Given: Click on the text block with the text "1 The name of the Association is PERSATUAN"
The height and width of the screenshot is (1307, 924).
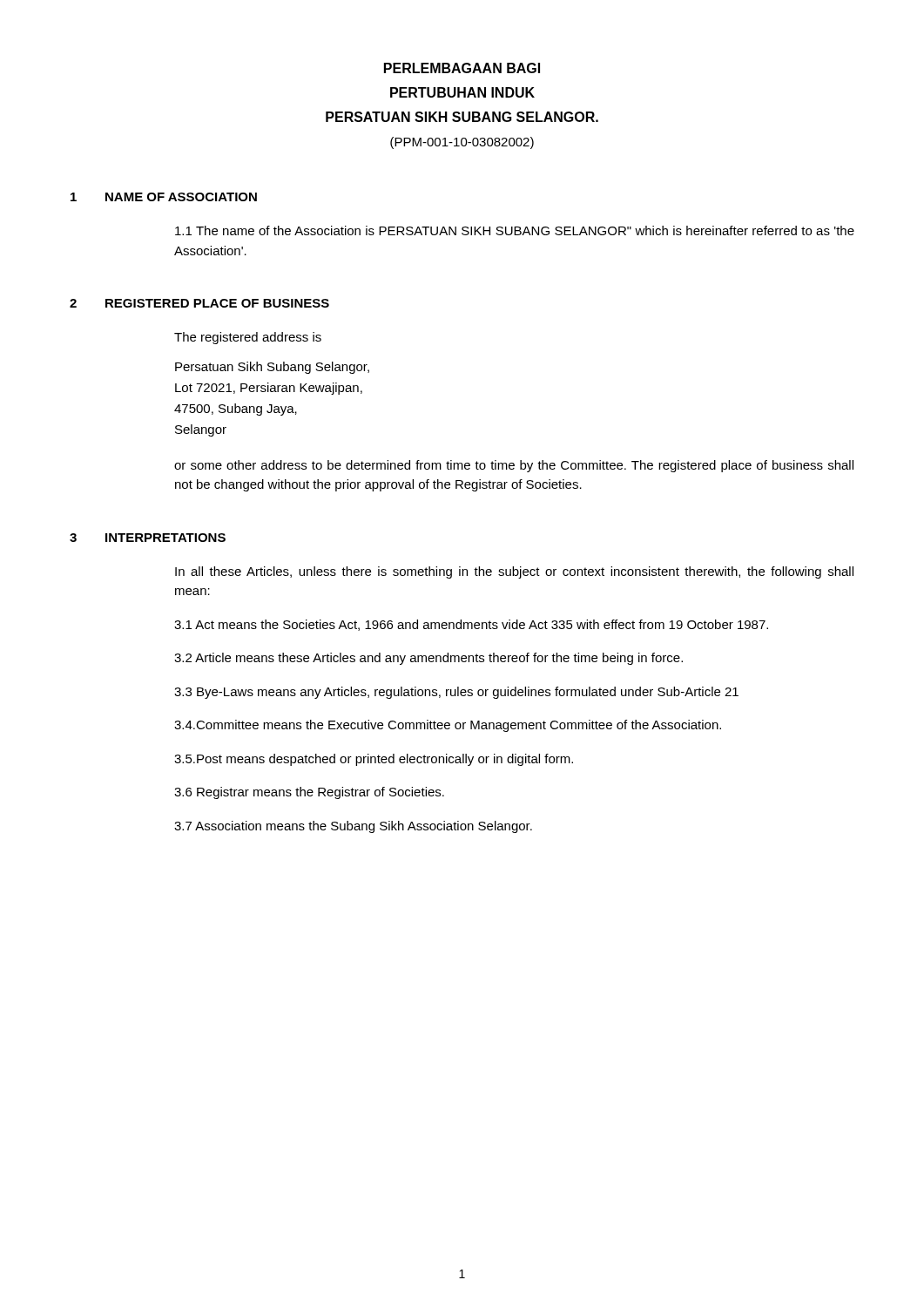Looking at the screenshot, I should (514, 240).
